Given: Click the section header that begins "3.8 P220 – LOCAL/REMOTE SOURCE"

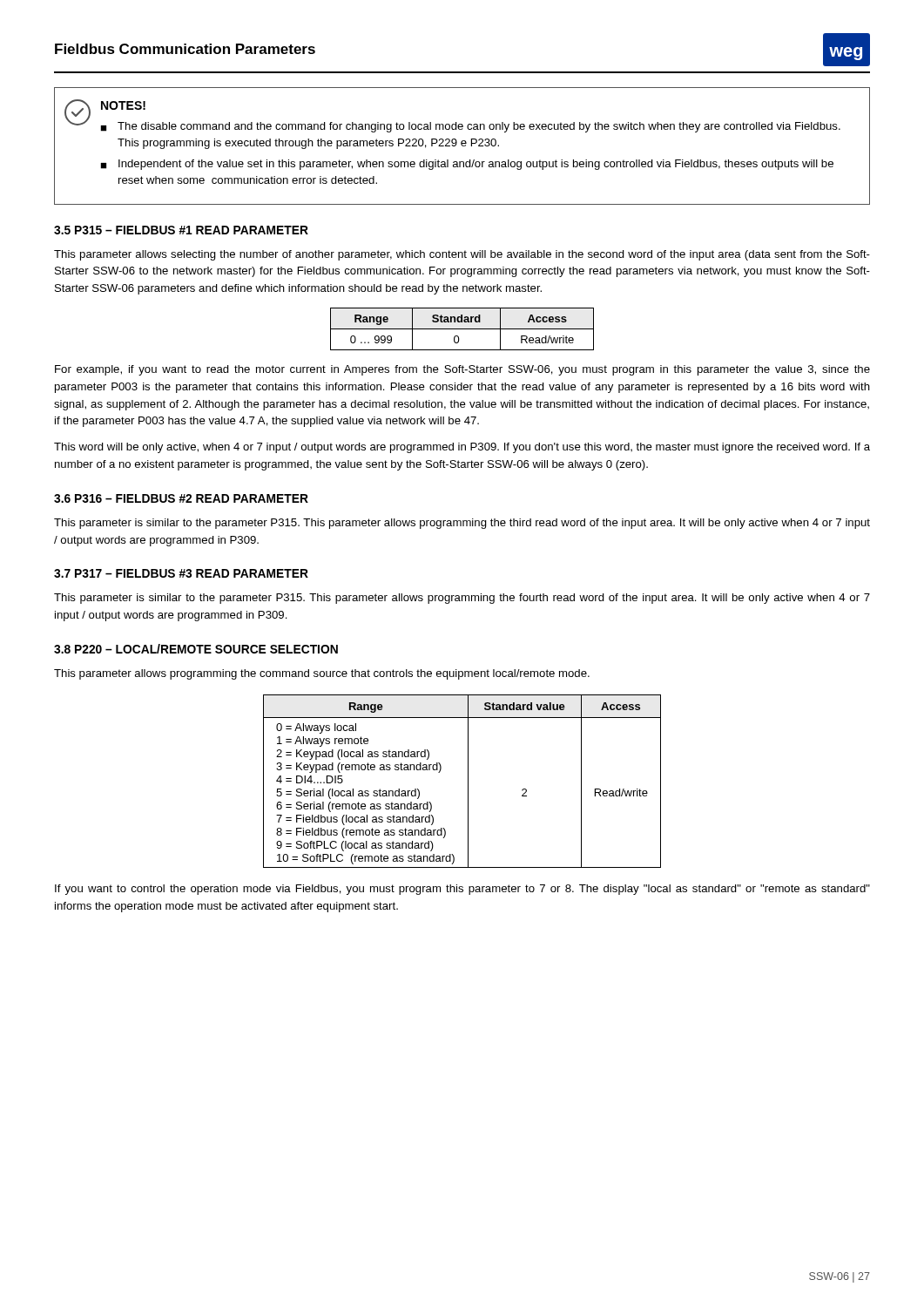Looking at the screenshot, I should [x=196, y=649].
